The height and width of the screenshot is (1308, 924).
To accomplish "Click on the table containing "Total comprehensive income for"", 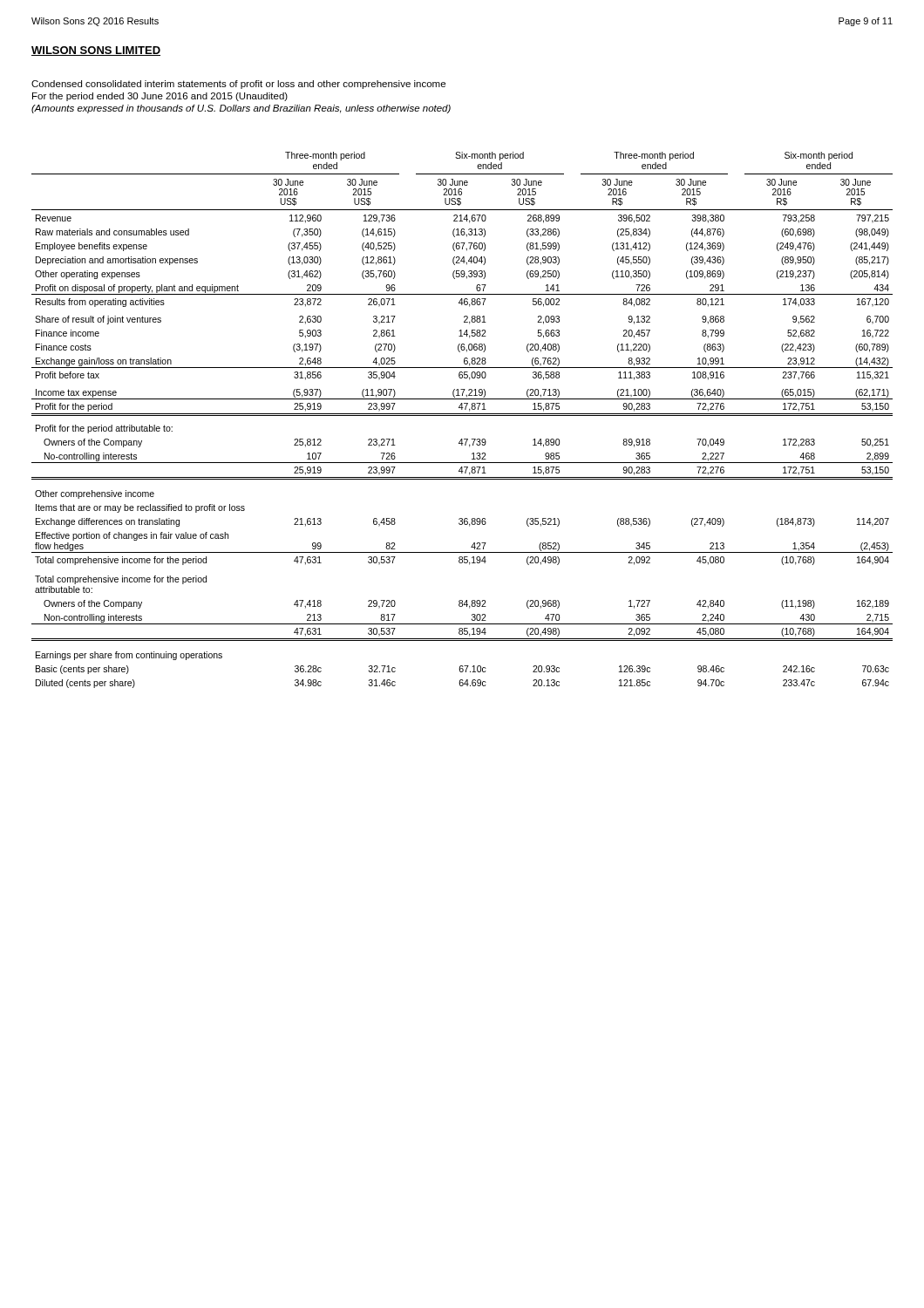I will click(x=462, y=419).
